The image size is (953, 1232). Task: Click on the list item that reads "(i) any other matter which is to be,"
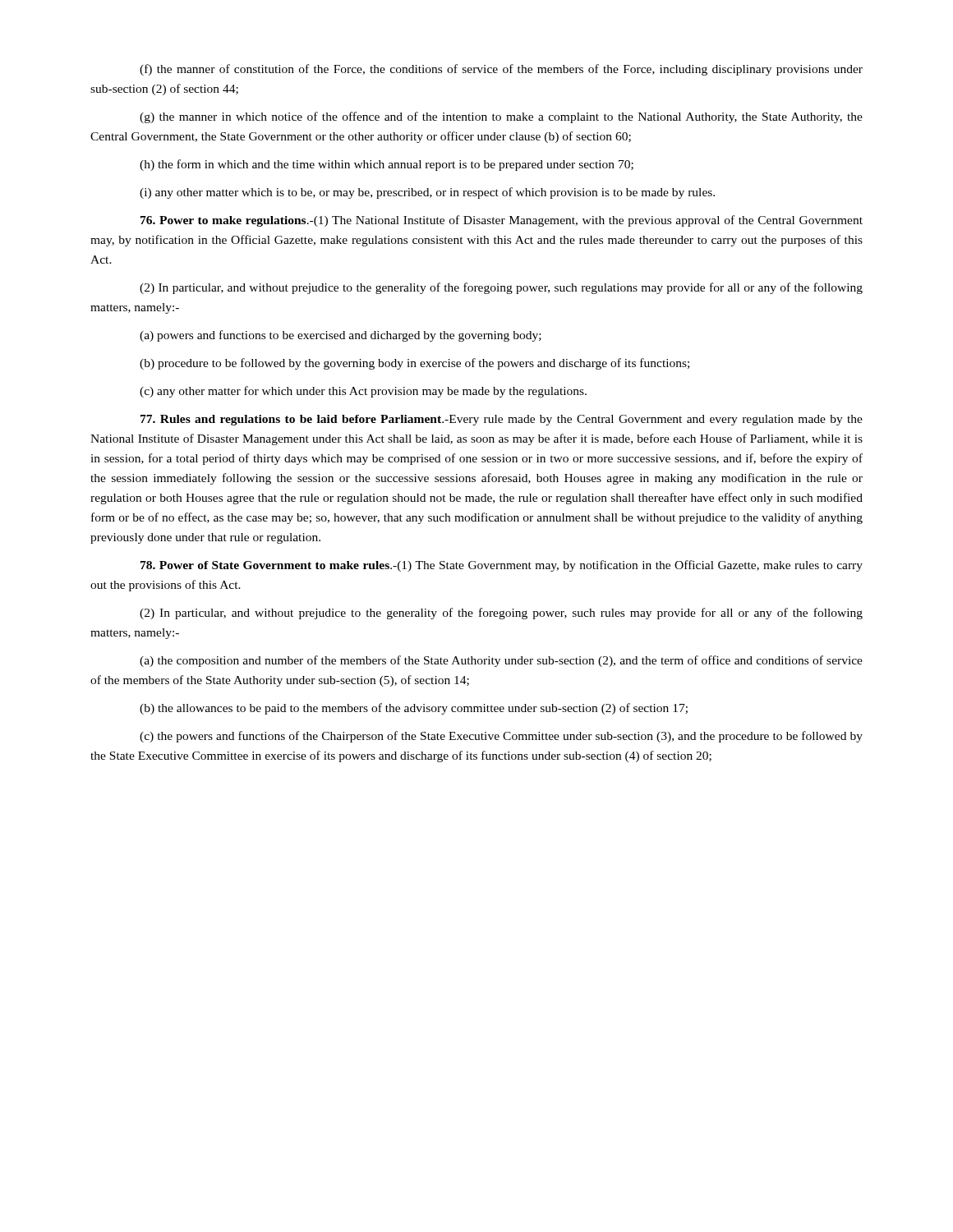476,192
